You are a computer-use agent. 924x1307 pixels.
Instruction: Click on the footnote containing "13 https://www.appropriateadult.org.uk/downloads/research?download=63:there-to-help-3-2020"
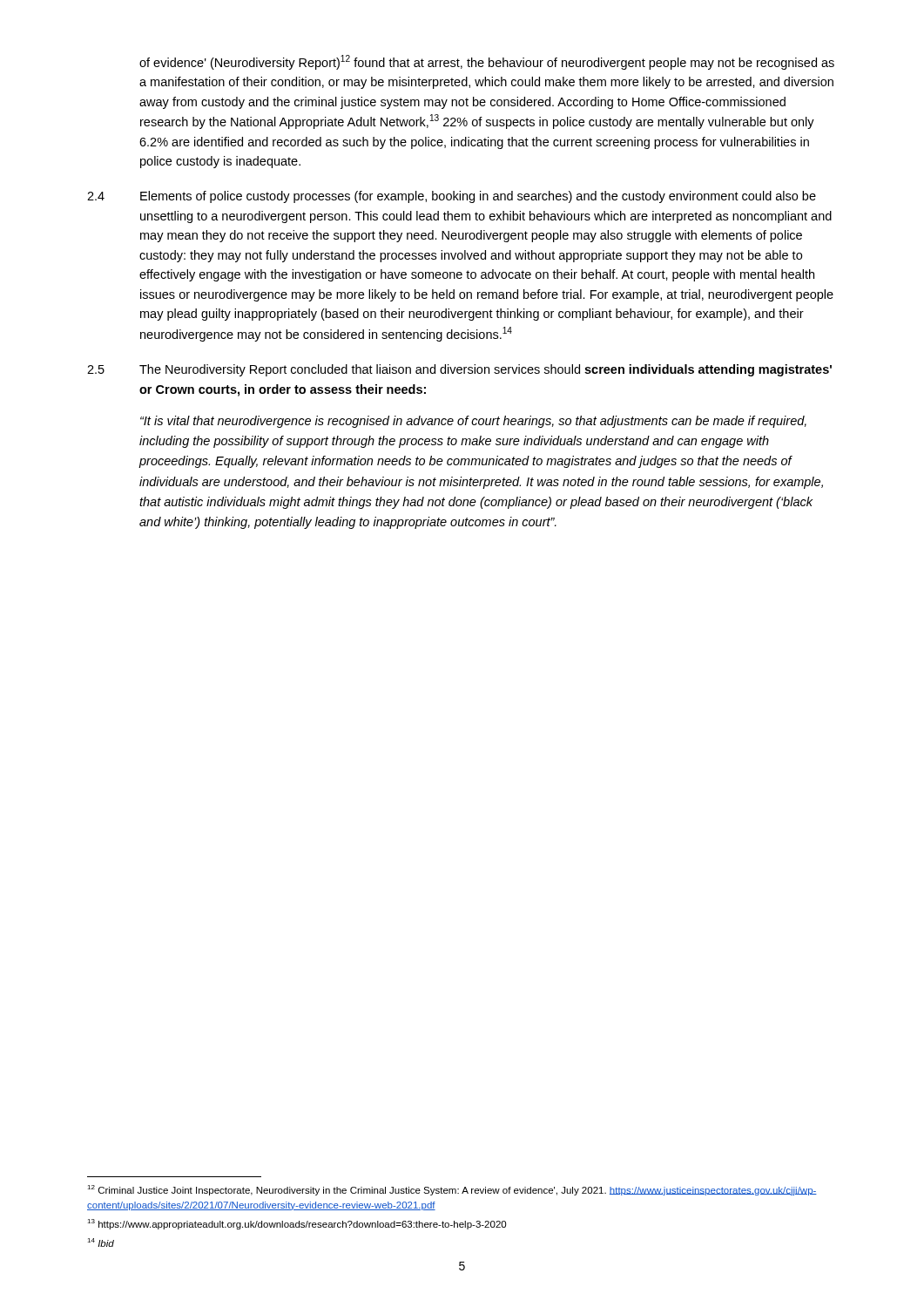pyautogui.click(x=297, y=1223)
